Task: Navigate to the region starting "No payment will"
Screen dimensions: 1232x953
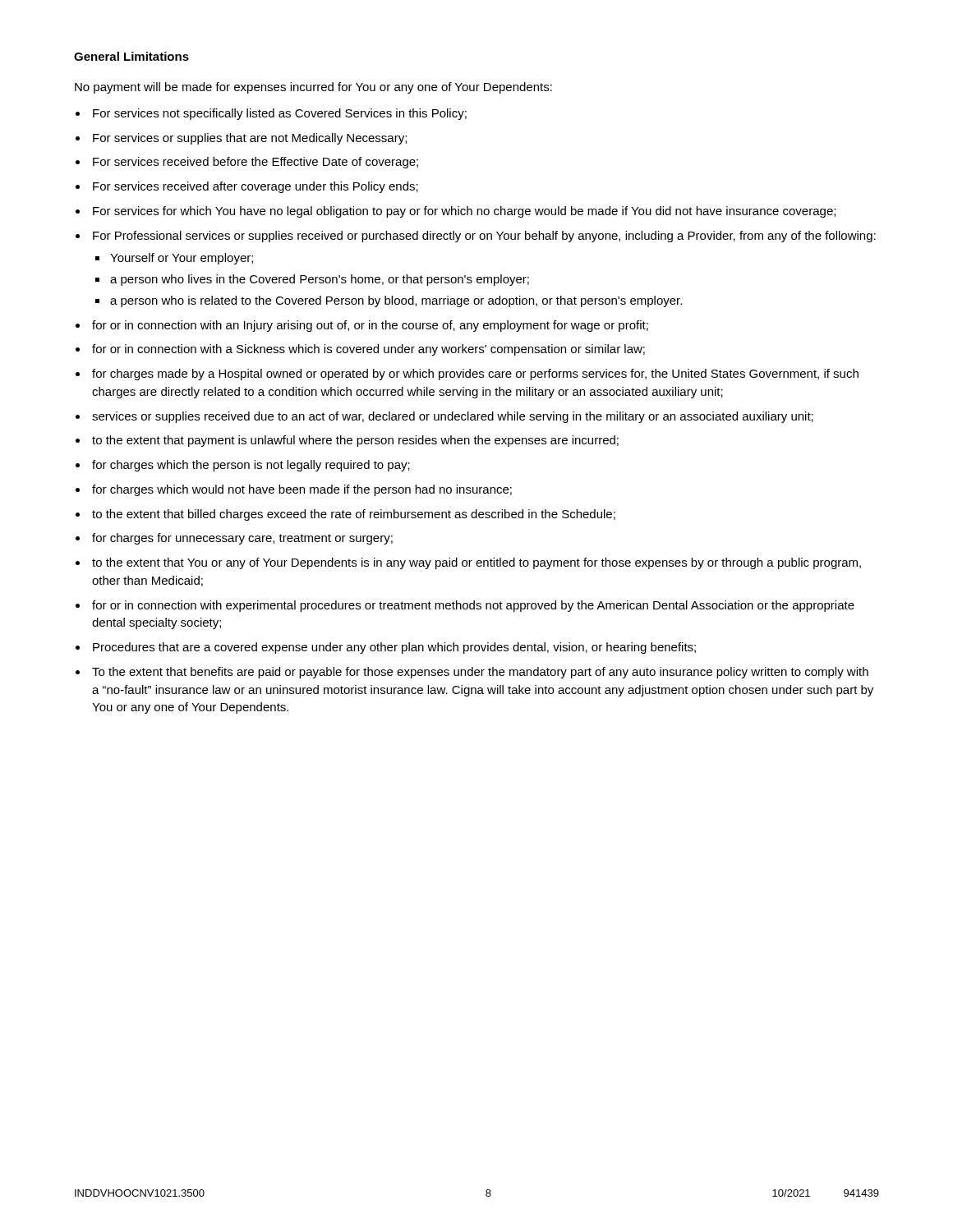Action: click(313, 87)
